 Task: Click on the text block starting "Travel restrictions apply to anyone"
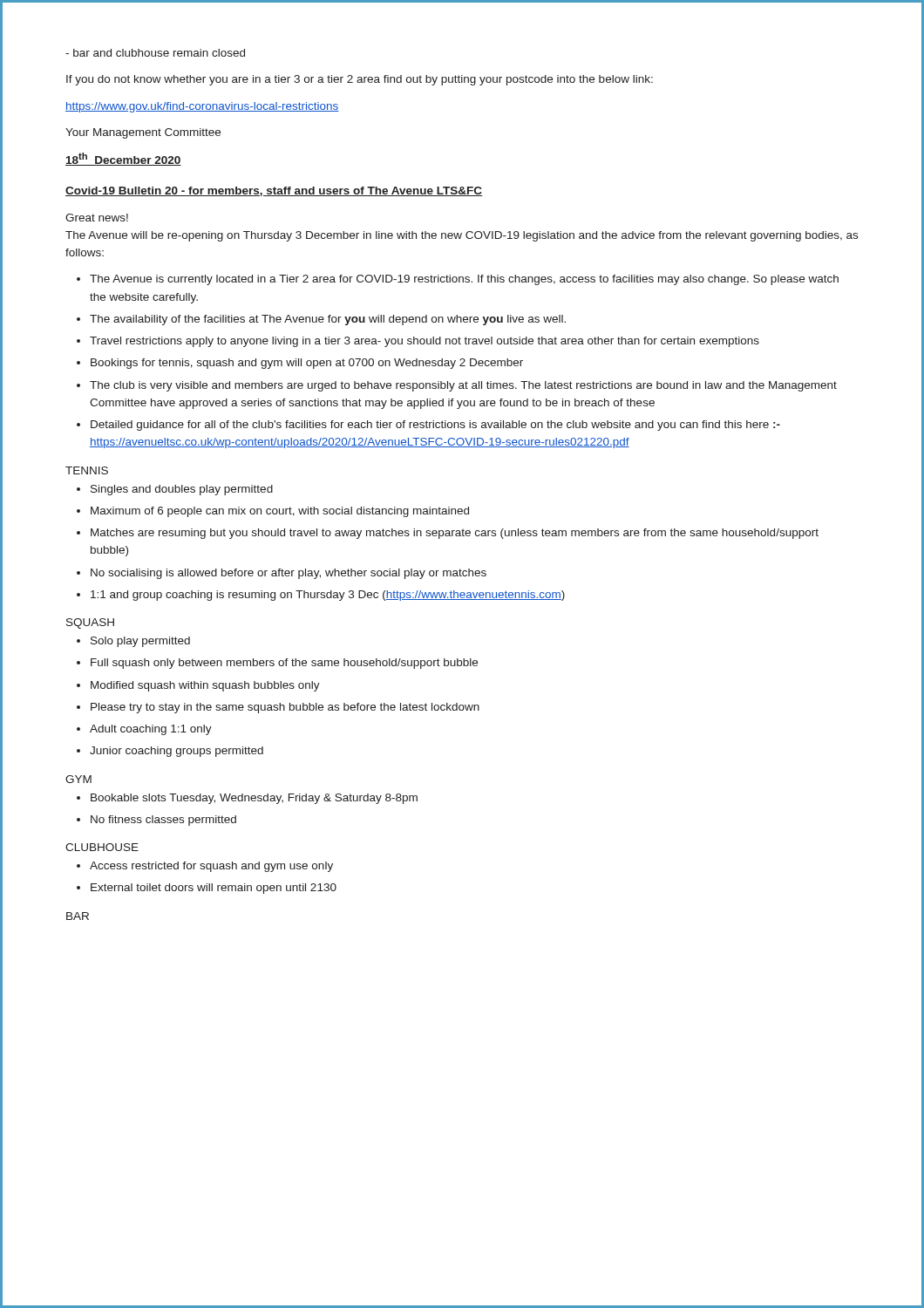(x=424, y=340)
